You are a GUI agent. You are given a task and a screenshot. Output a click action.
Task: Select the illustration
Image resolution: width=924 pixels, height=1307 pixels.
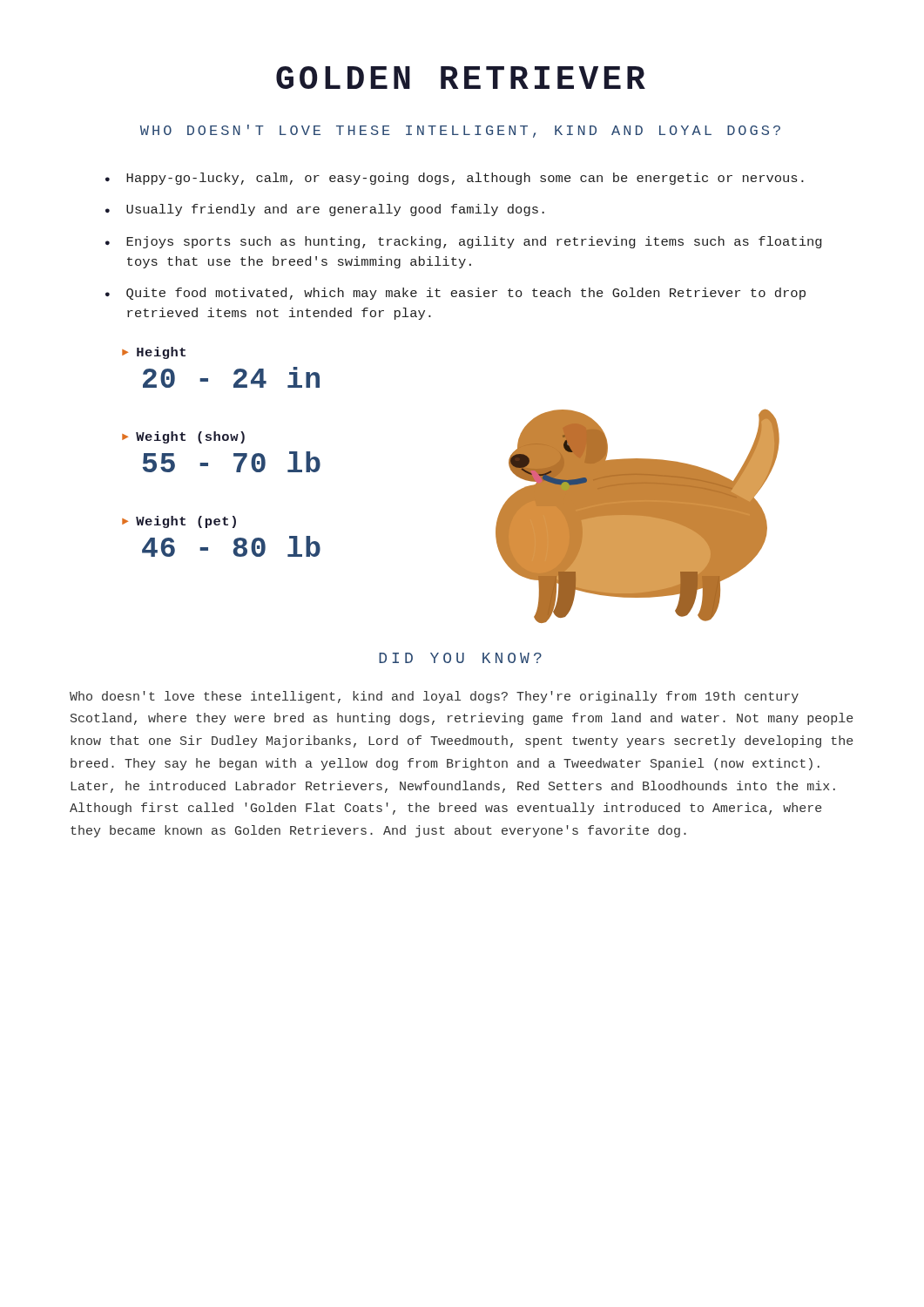click(x=628, y=475)
